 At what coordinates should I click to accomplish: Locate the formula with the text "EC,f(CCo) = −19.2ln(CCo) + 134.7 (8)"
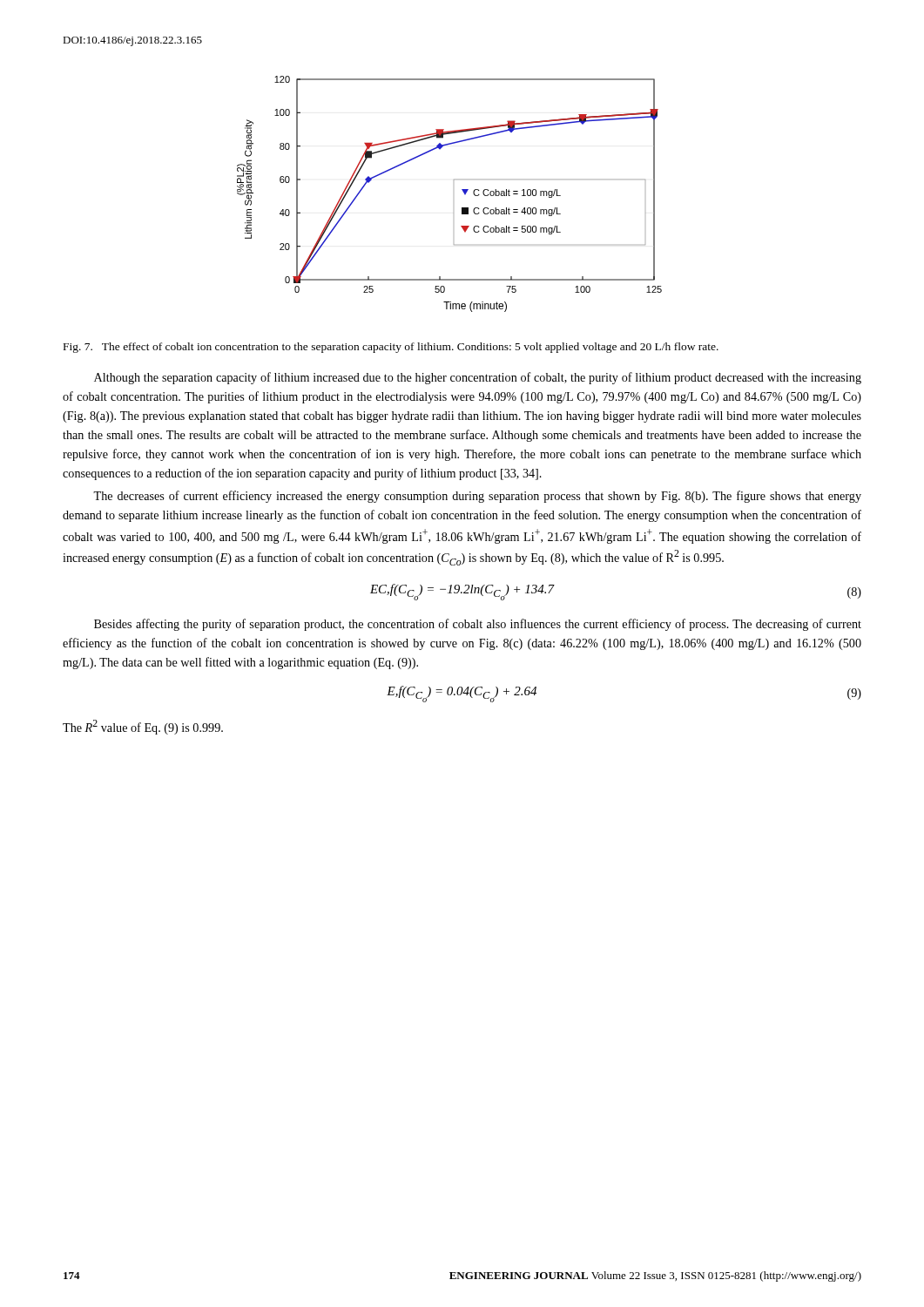466,591
